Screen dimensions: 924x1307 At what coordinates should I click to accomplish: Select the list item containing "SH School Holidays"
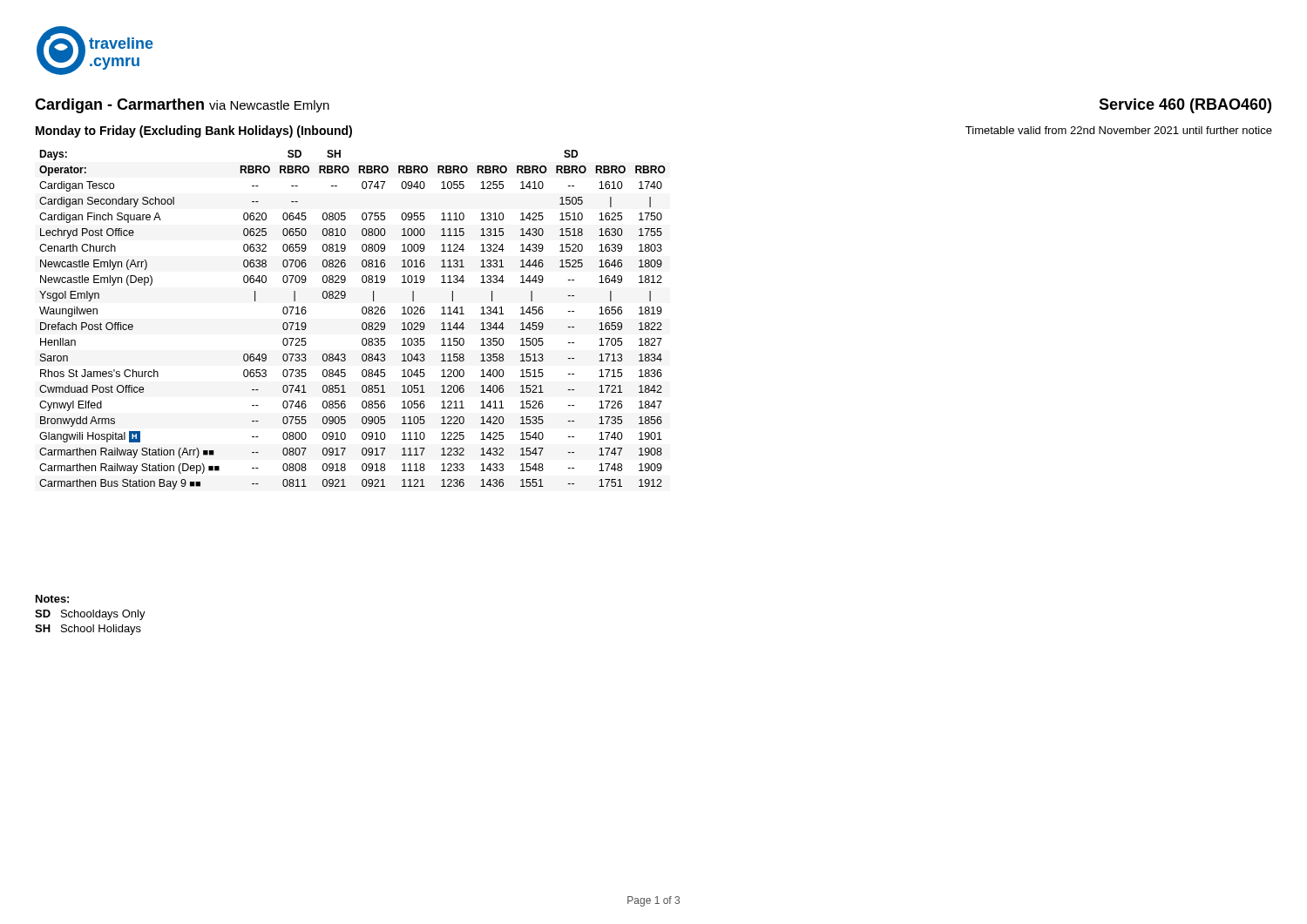coord(88,628)
